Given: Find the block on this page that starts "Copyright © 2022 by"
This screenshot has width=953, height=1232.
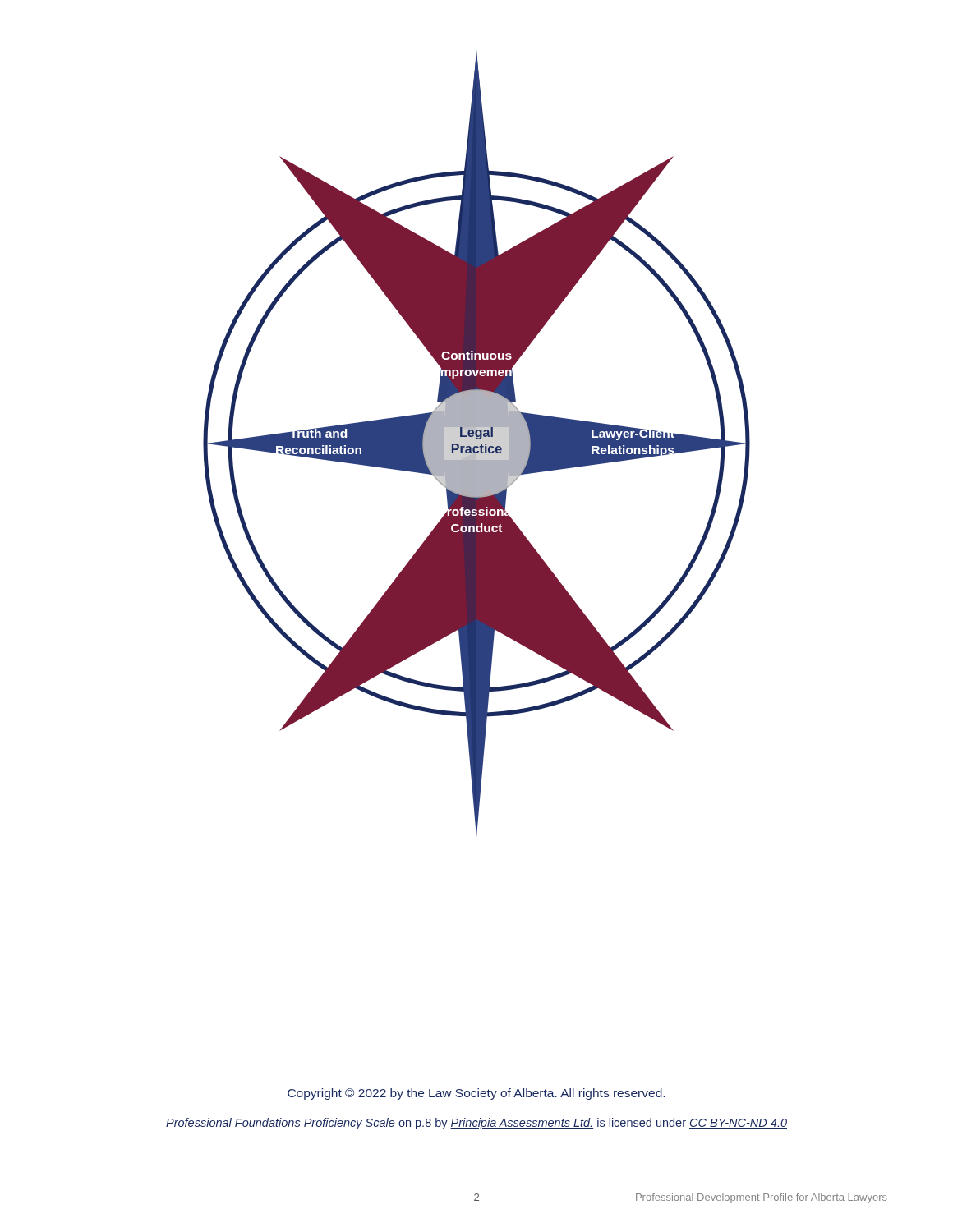Looking at the screenshot, I should (476, 1093).
